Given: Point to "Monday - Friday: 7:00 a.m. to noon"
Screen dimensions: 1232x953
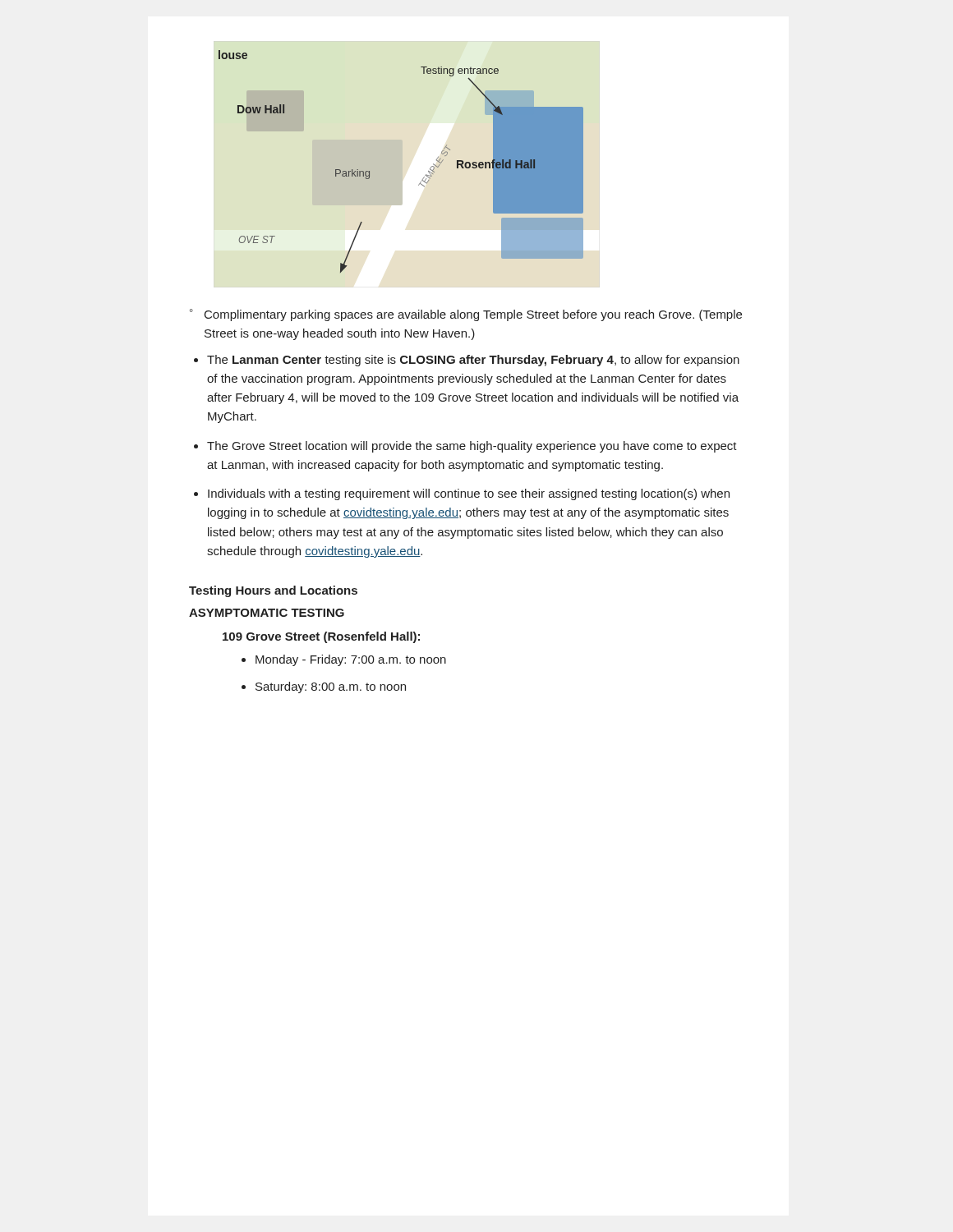Looking at the screenshot, I should coord(351,660).
